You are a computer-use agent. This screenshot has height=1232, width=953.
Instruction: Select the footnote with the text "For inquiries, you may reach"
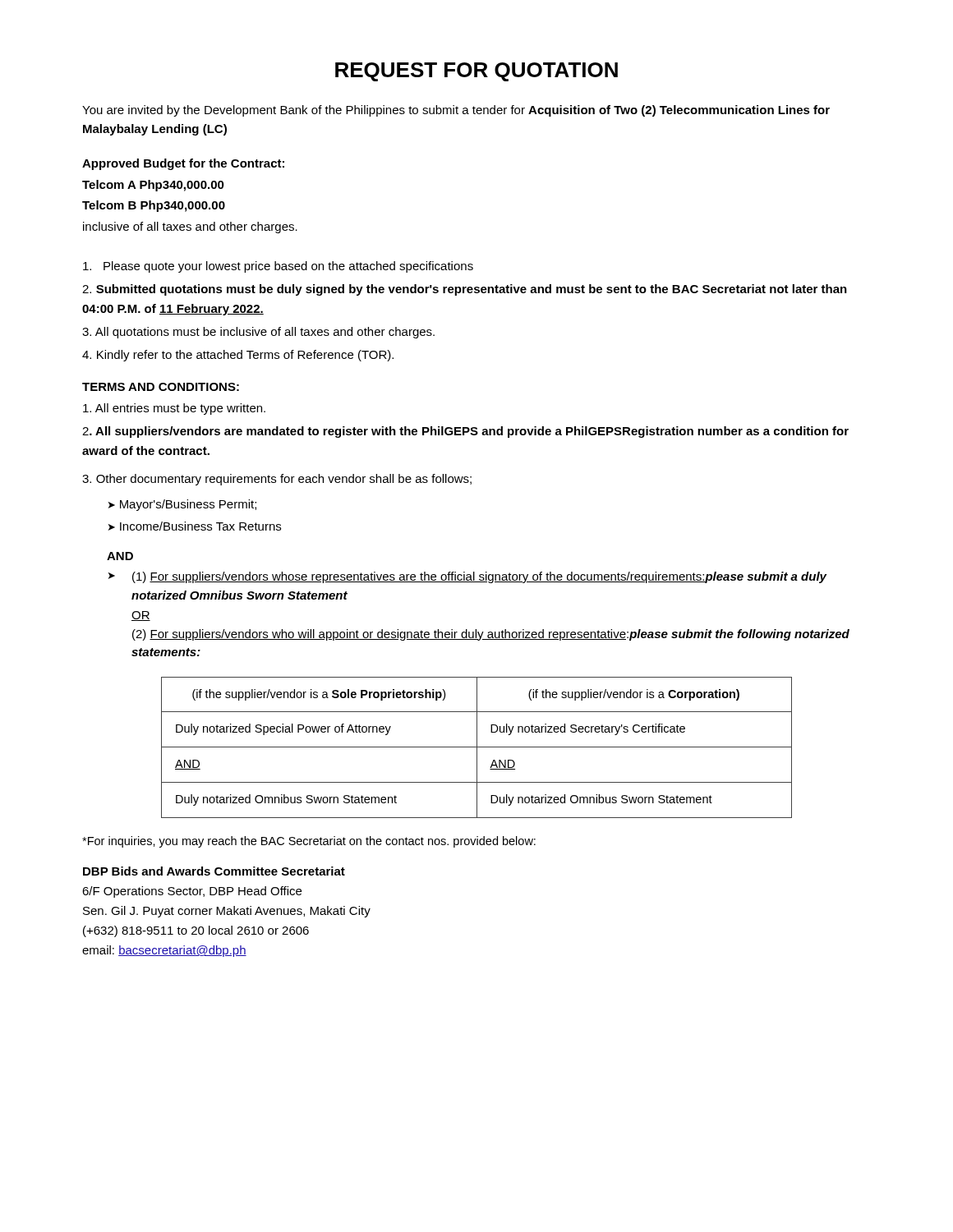point(309,841)
